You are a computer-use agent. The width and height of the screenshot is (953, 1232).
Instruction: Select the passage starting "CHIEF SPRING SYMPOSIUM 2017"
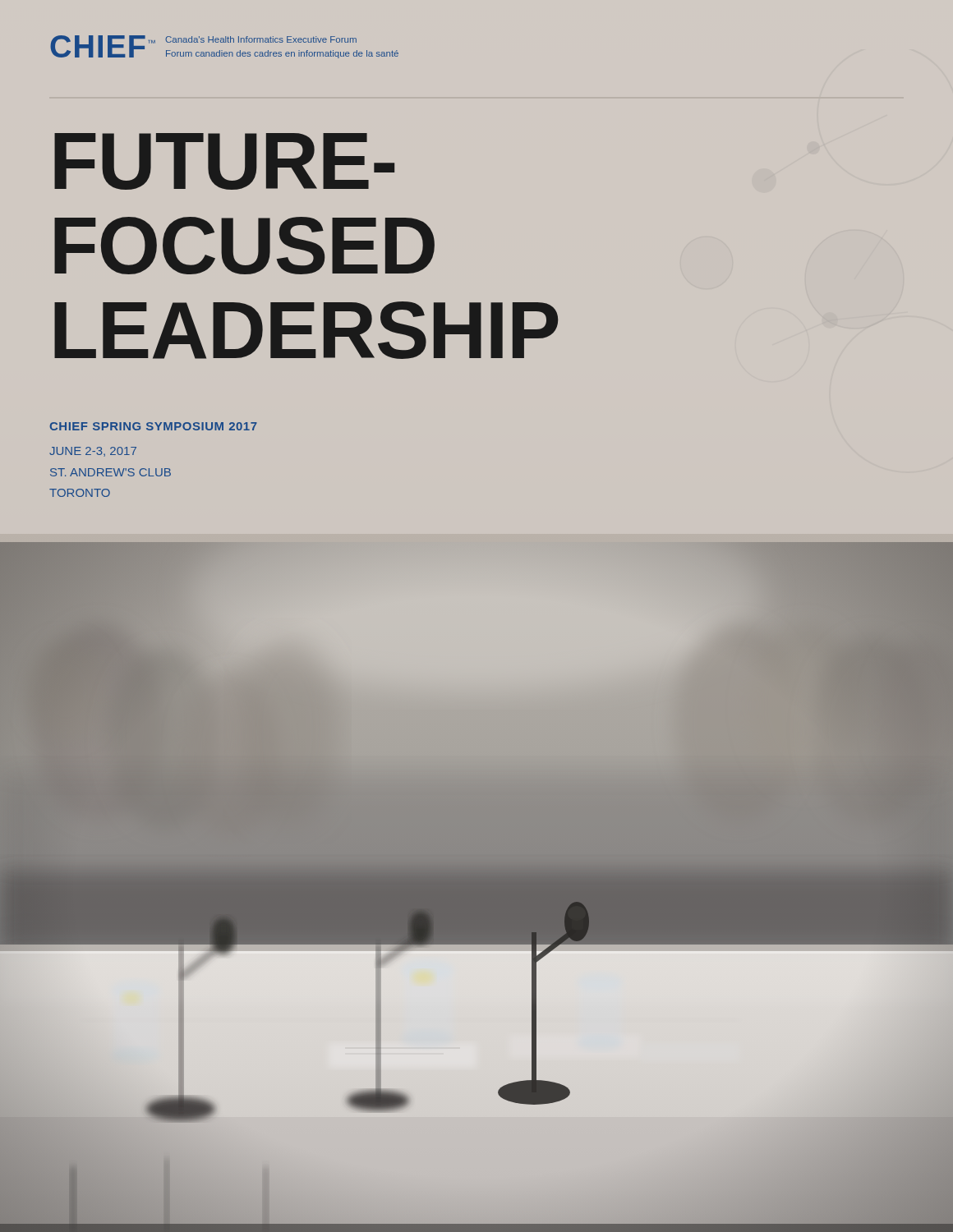234,426
